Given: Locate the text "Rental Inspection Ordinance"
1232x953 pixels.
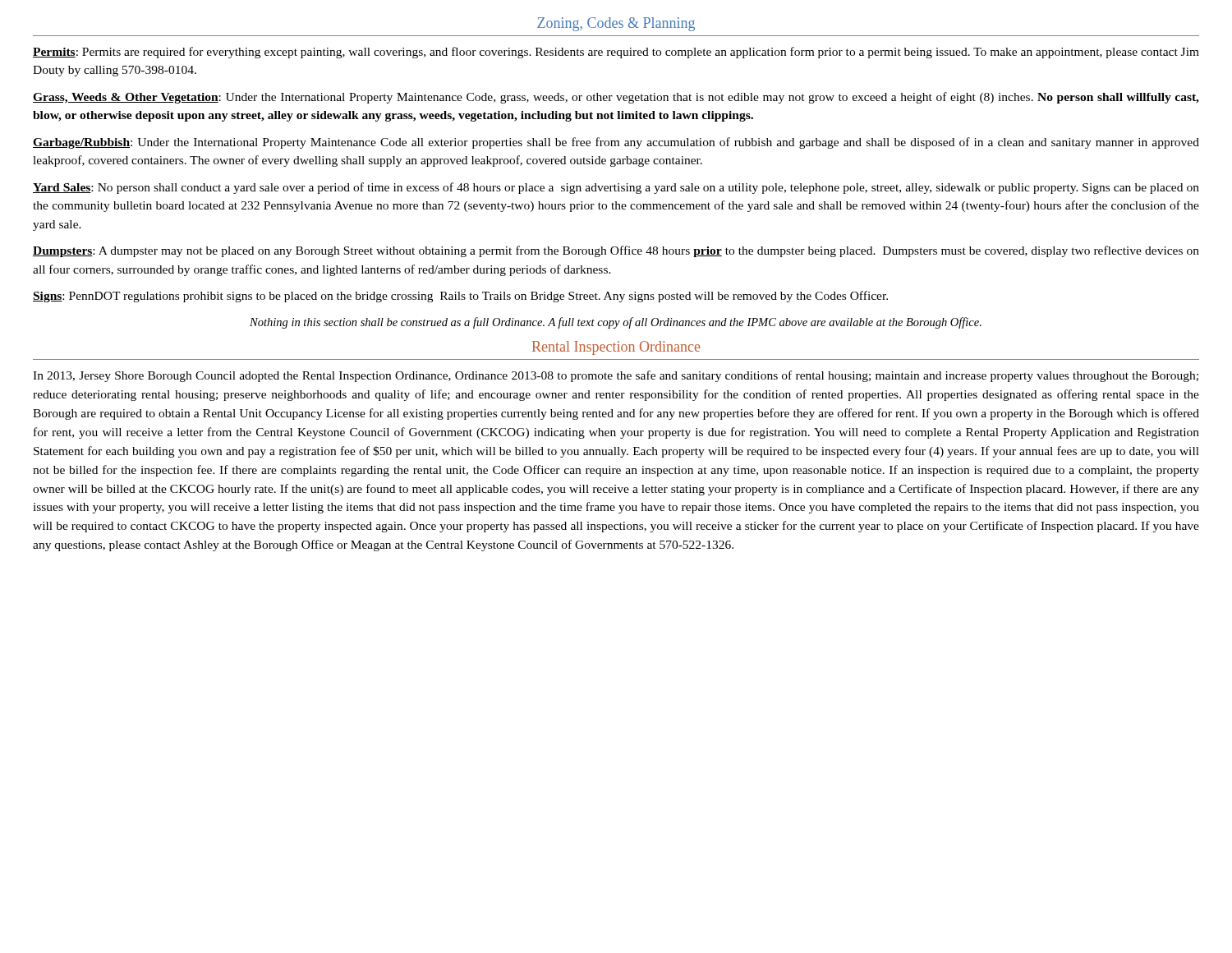Looking at the screenshot, I should [x=616, y=347].
